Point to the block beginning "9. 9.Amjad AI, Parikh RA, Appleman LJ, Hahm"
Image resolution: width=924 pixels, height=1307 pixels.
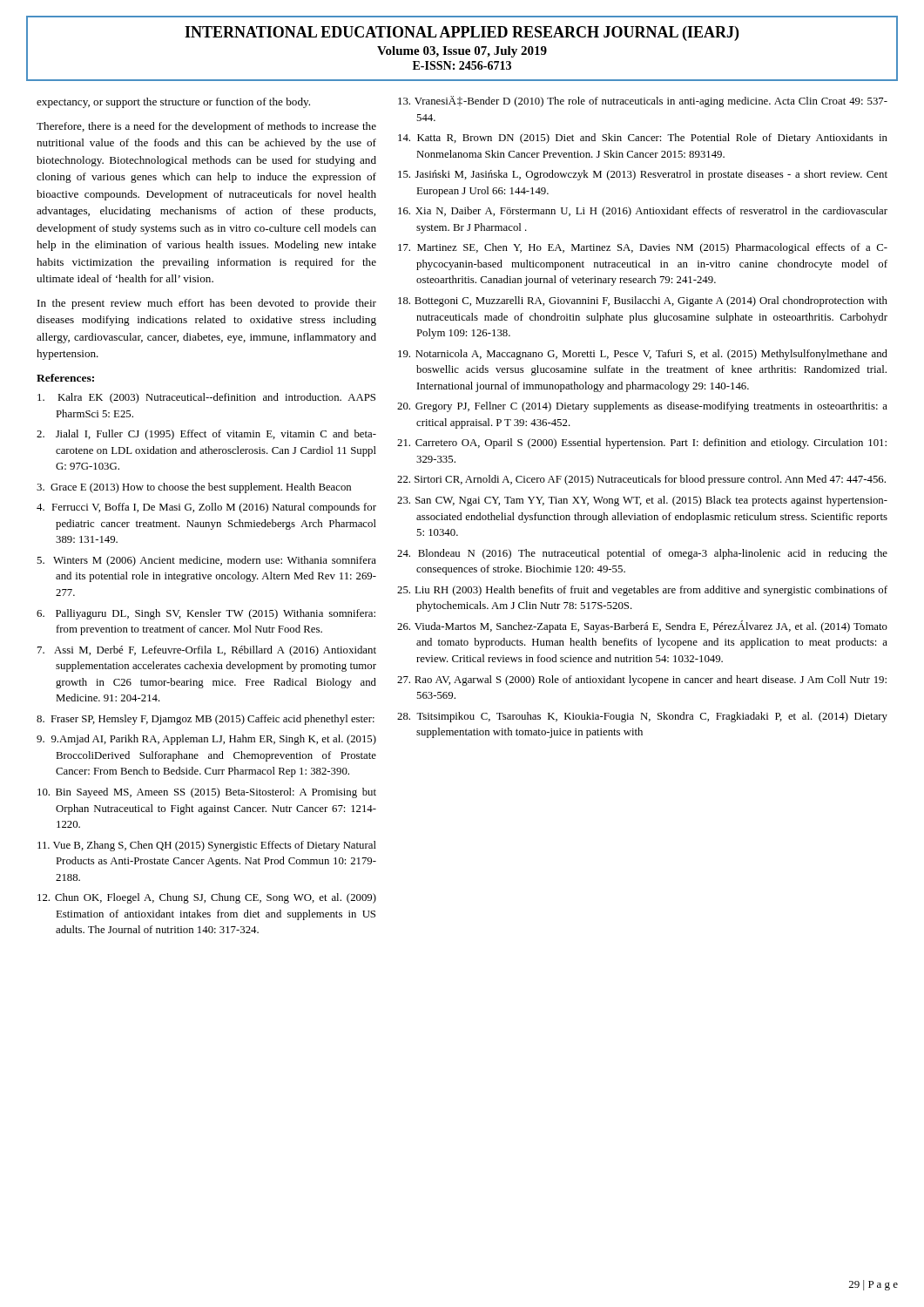coord(206,755)
